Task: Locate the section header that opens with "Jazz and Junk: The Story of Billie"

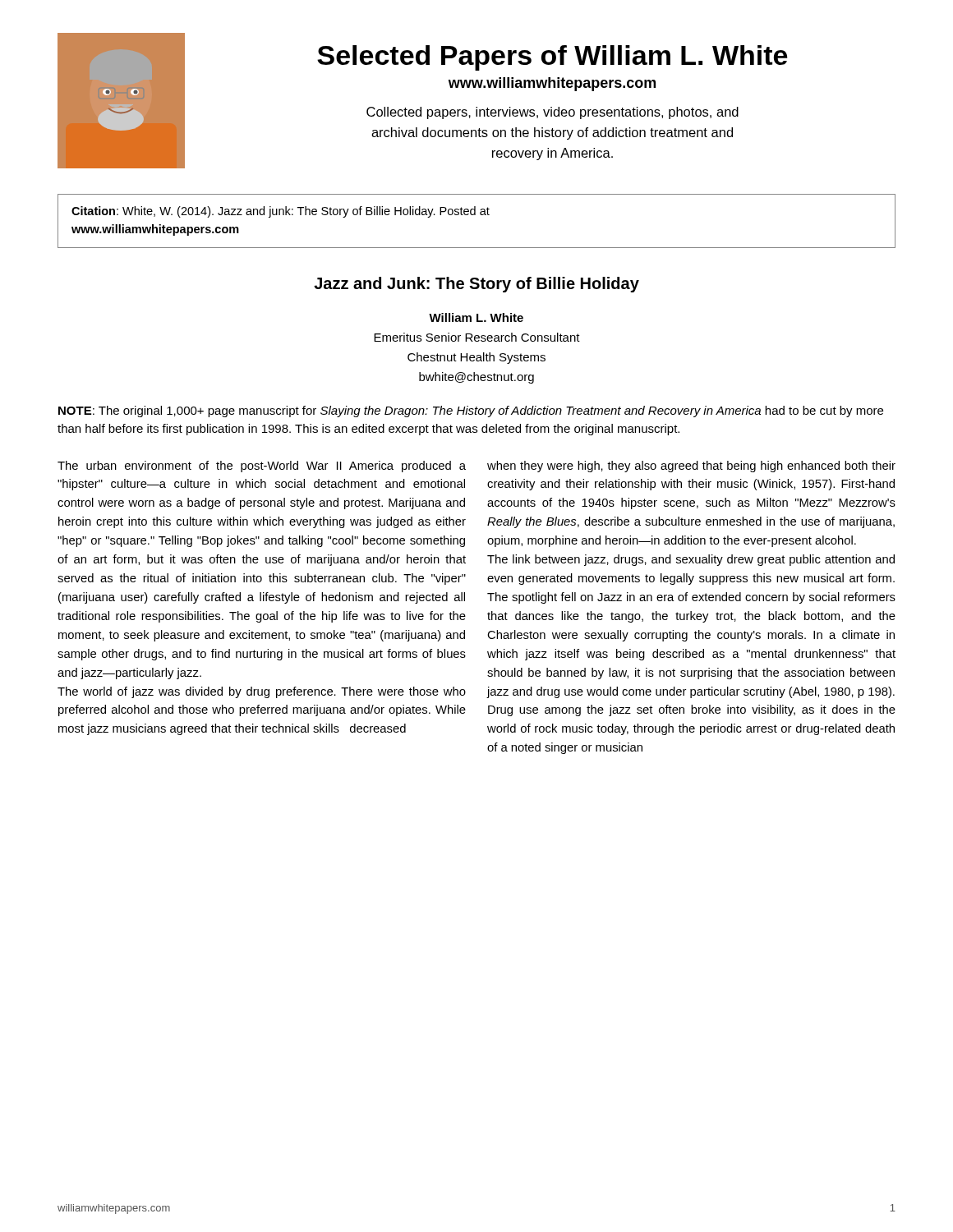Action: click(x=476, y=283)
